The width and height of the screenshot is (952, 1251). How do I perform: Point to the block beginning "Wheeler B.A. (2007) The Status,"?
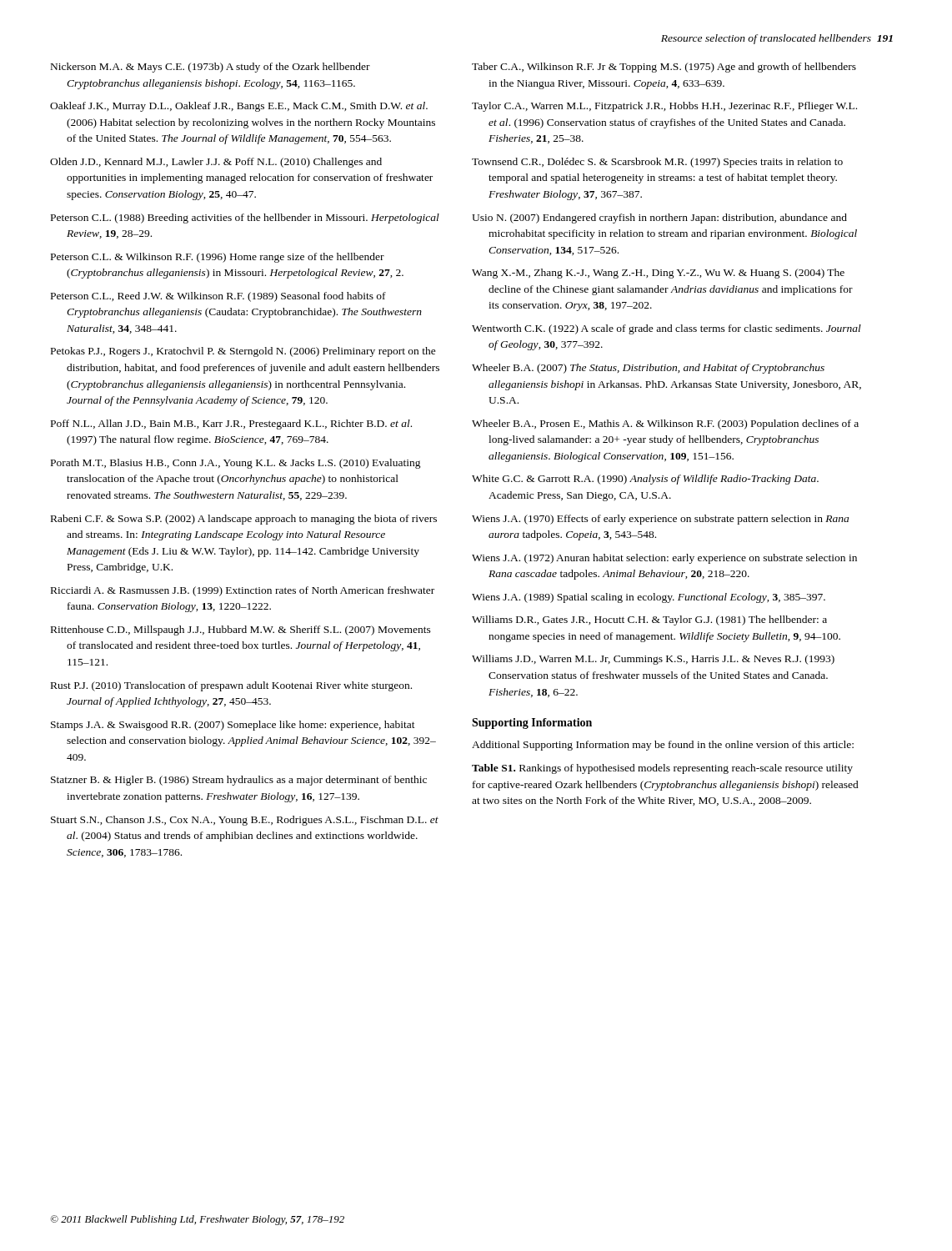[x=667, y=384]
